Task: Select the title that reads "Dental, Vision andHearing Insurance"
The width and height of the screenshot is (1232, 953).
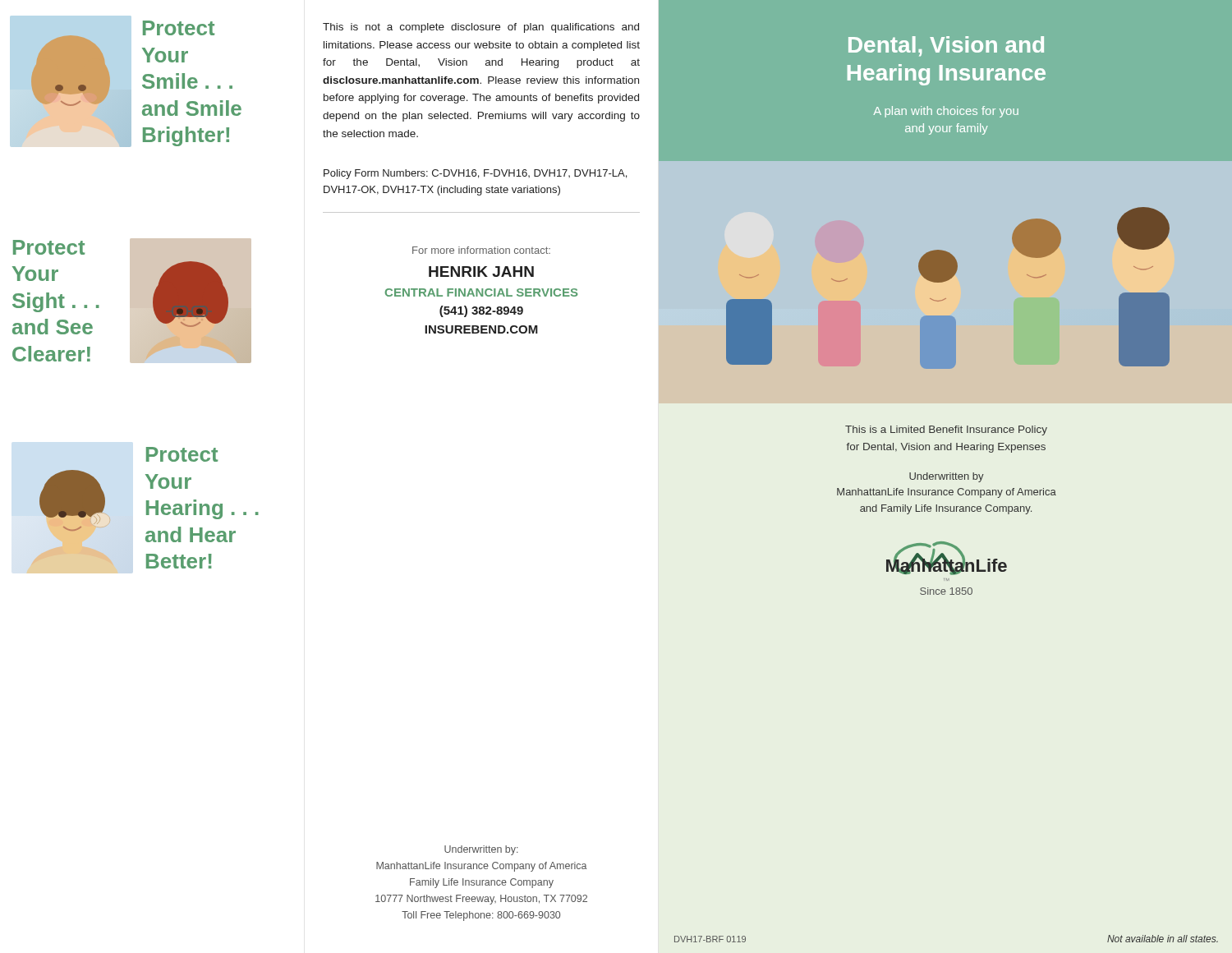Action: click(x=946, y=59)
